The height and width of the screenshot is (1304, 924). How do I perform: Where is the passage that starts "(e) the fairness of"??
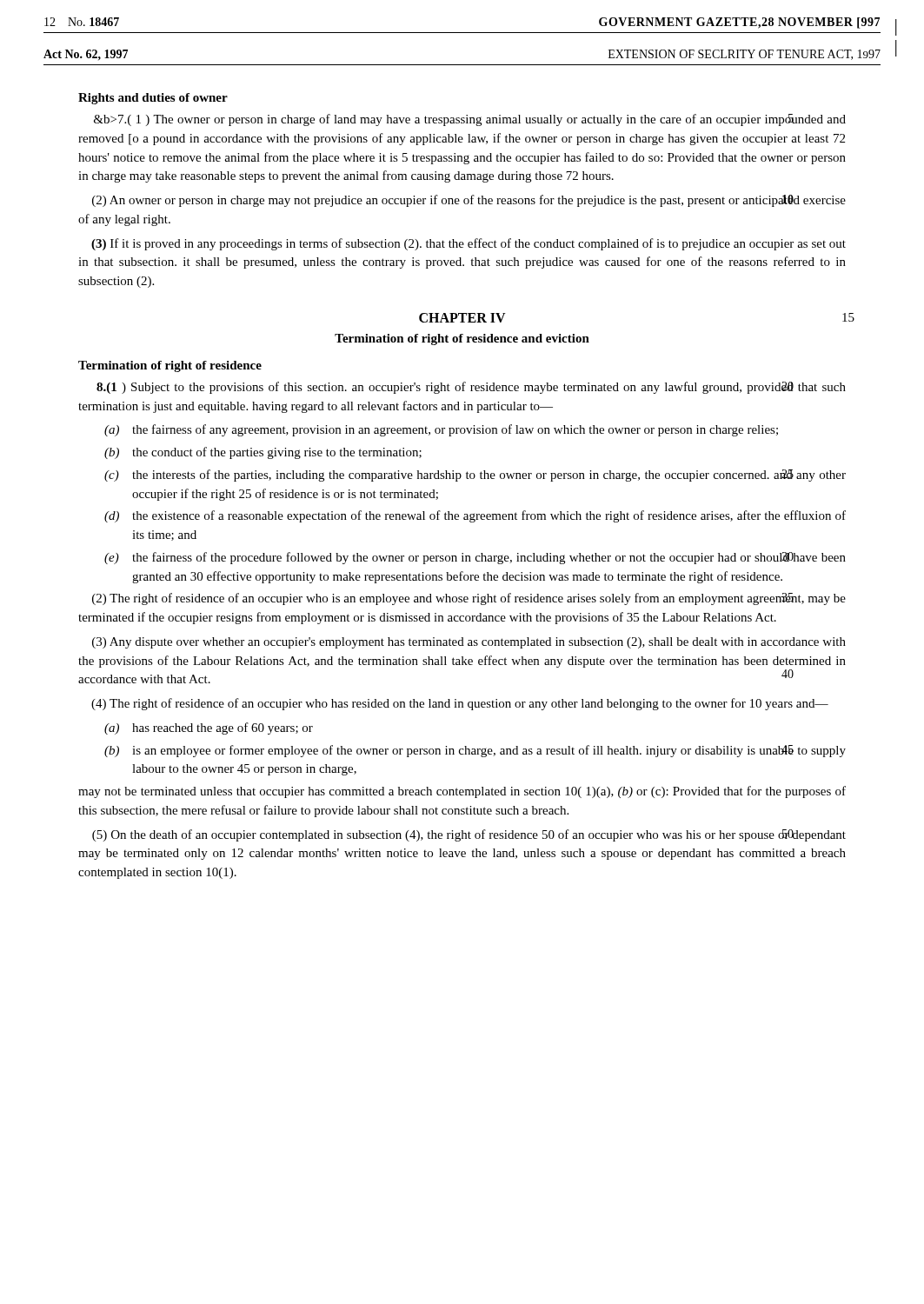[x=475, y=567]
